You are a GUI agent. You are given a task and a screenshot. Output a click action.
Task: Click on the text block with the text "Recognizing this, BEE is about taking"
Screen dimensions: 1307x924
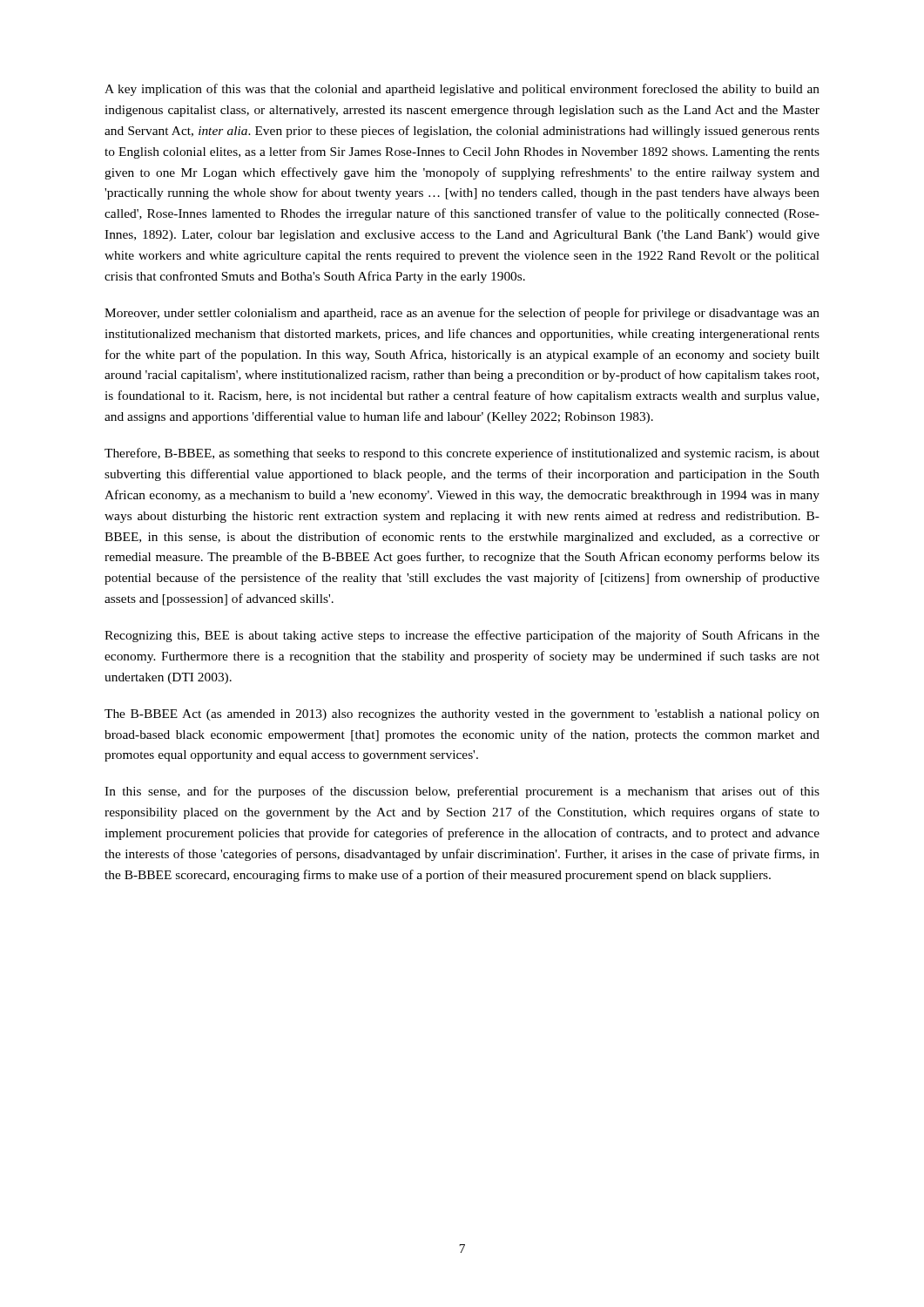pyautogui.click(x=462, y=656)
